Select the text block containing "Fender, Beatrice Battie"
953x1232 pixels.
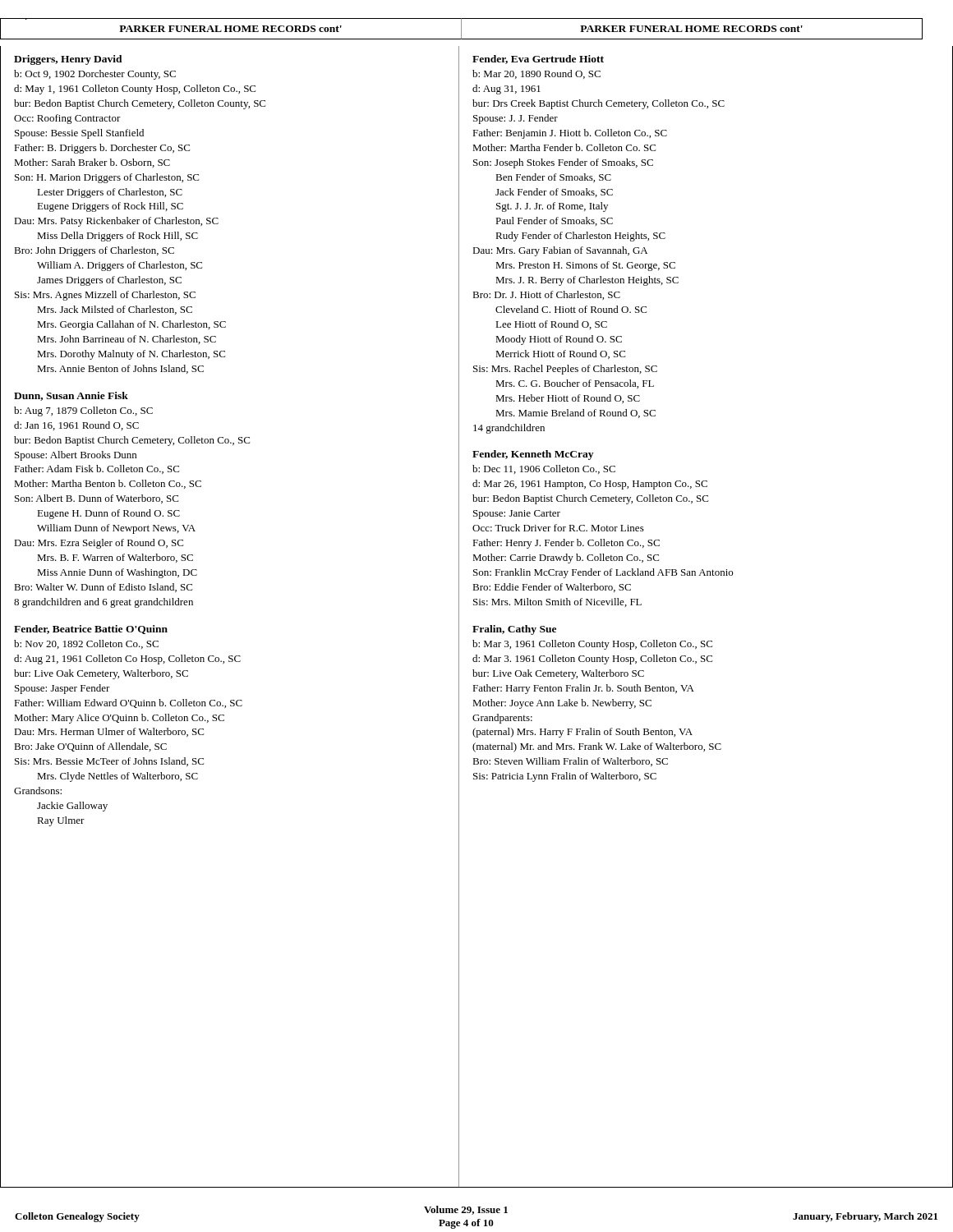pos(230,725)
